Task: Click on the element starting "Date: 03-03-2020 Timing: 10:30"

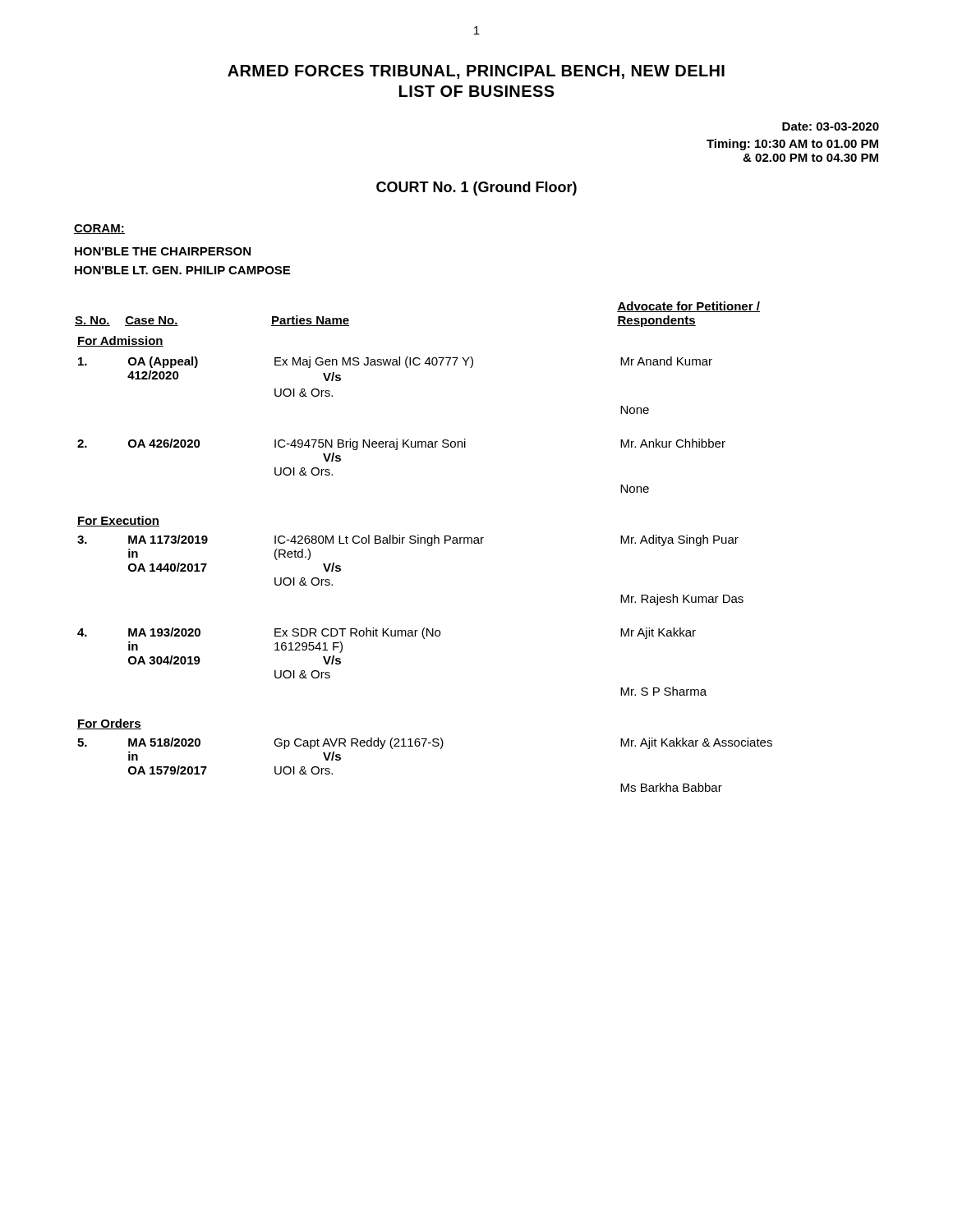Action: point(831,126)
